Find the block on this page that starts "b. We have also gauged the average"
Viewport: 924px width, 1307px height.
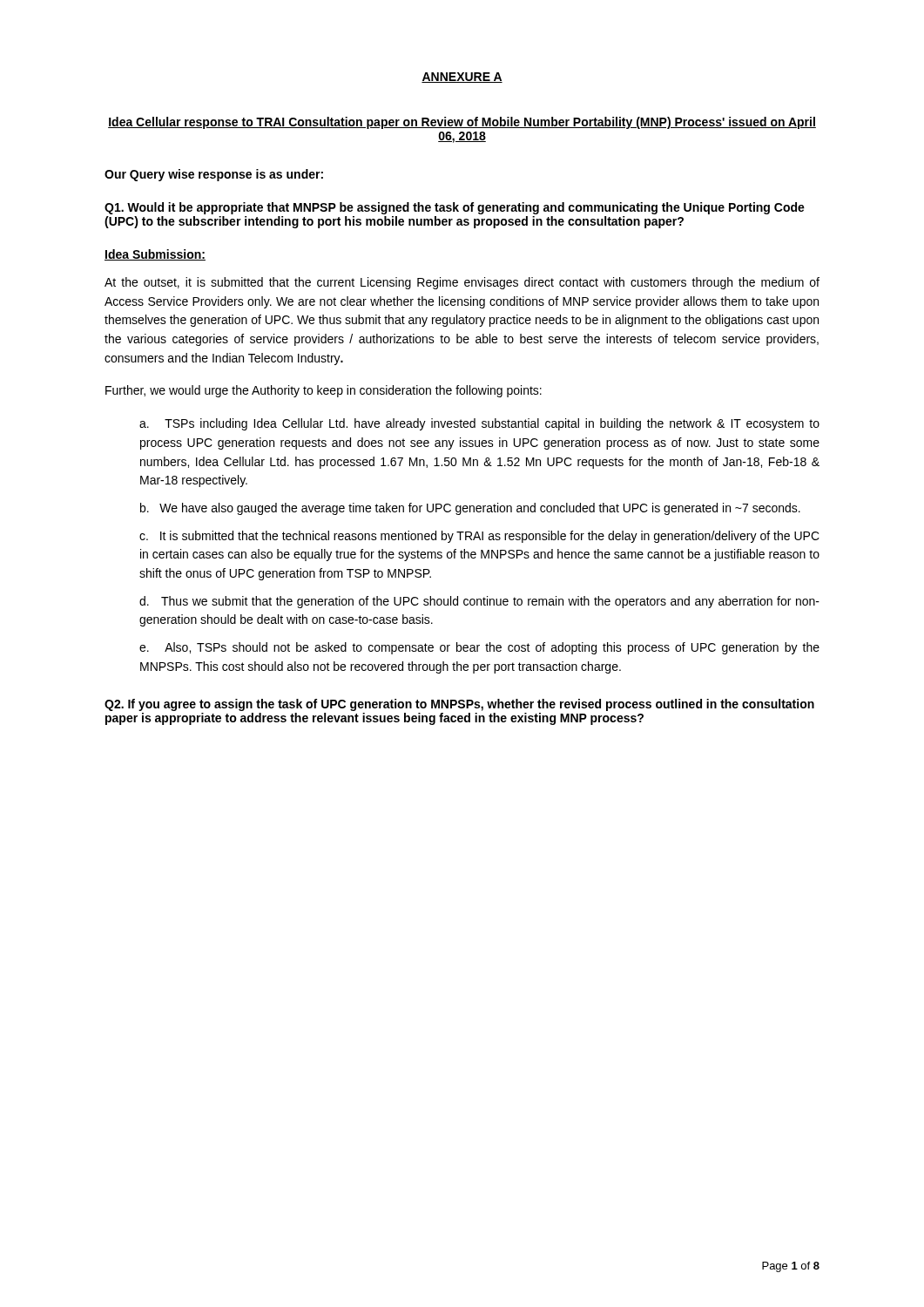point(470,508)
